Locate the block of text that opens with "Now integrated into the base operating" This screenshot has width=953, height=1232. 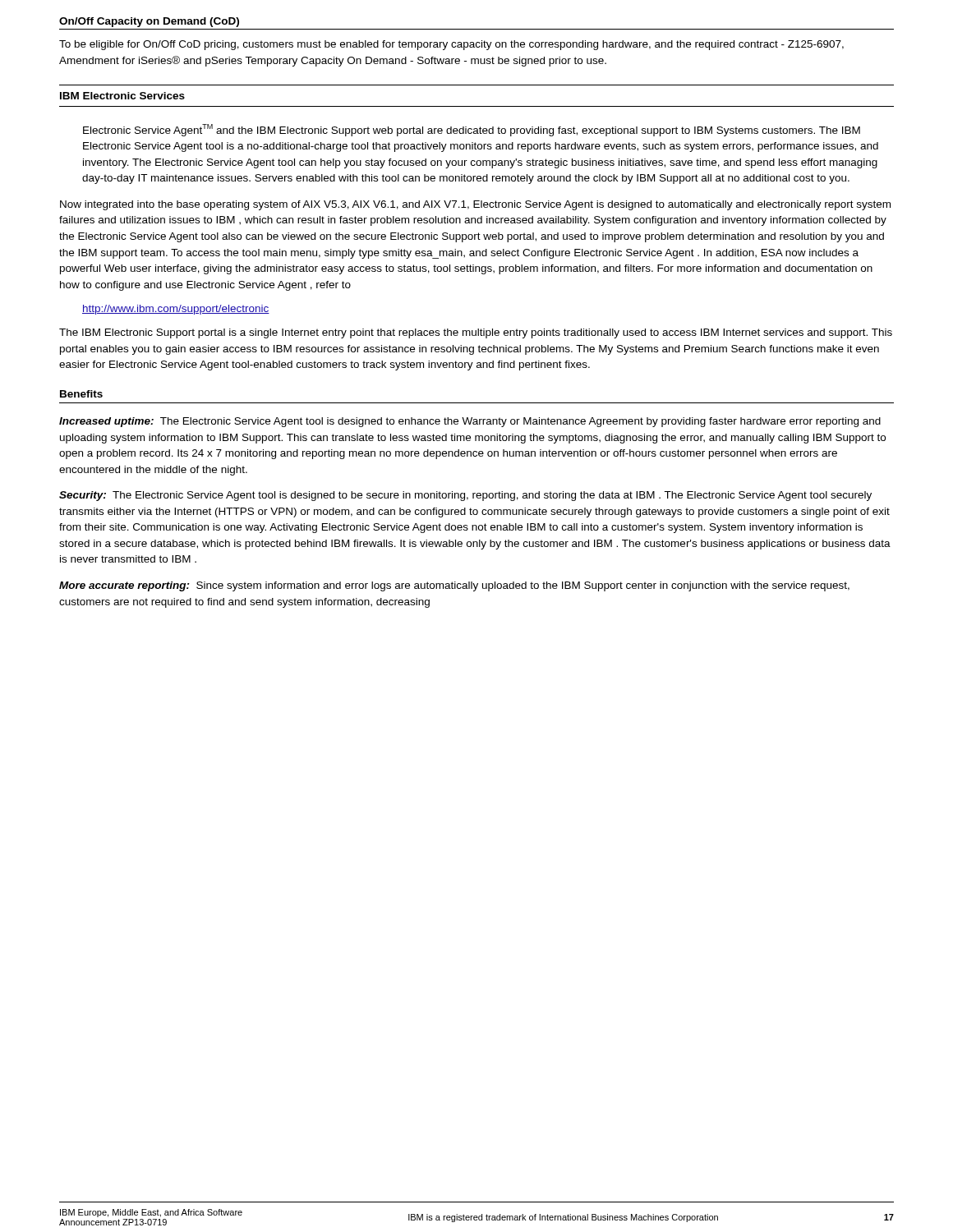tap(475, 244)
